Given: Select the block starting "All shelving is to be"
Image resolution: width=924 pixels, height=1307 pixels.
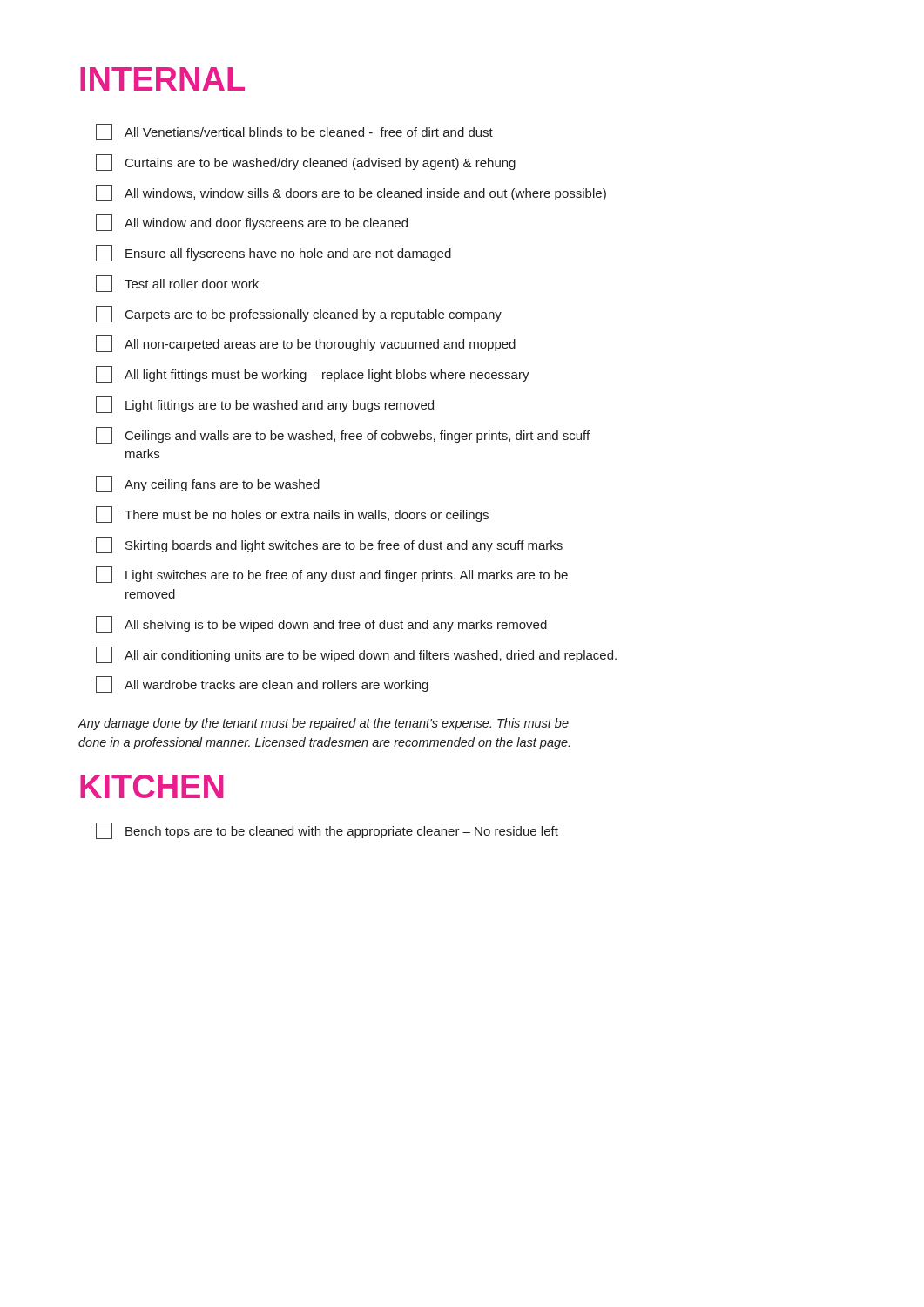Looking at the screenshot, I should click(x=322, y=624).
